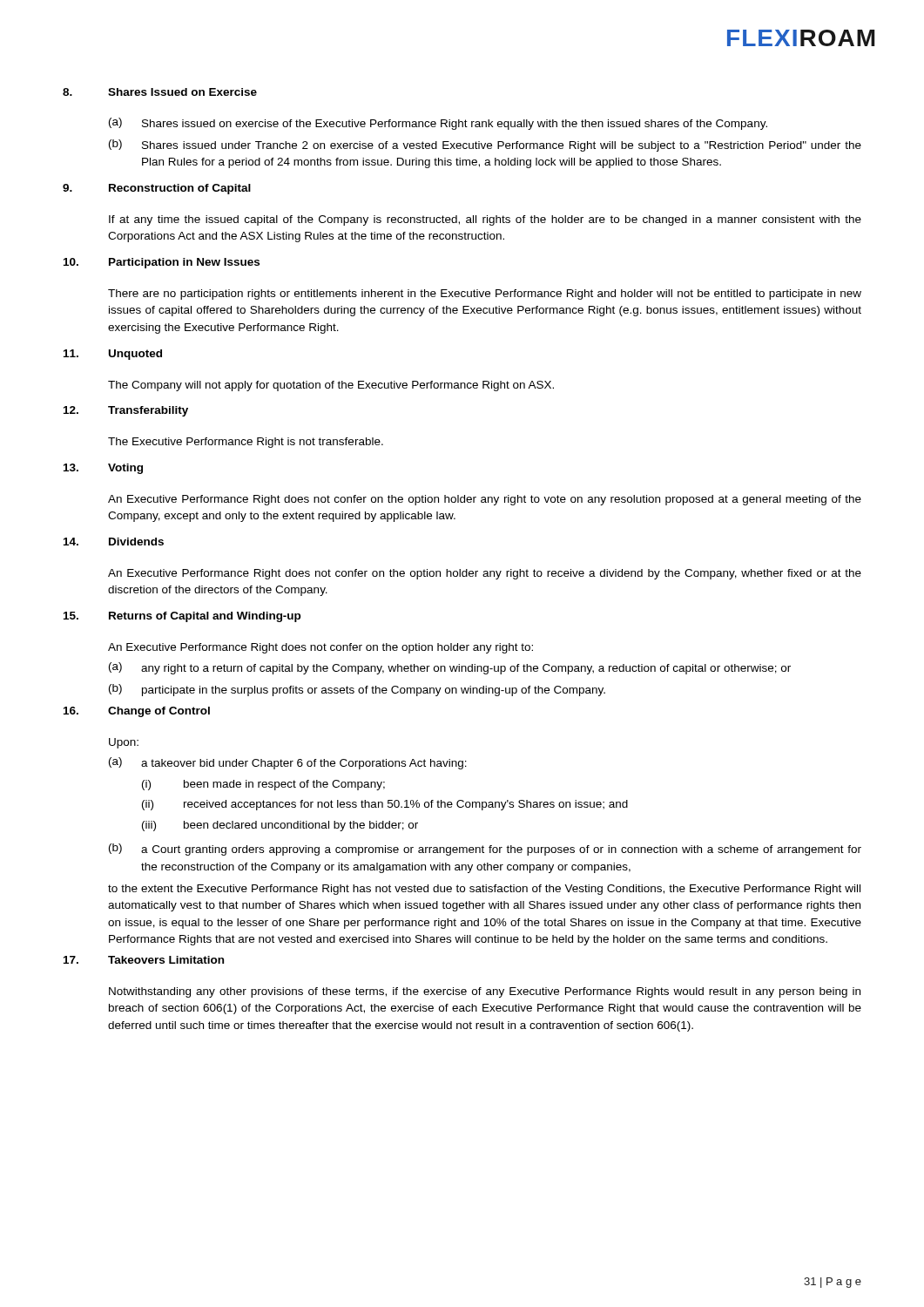Navigate to the block starting "If at any time"

coord(485,227)
